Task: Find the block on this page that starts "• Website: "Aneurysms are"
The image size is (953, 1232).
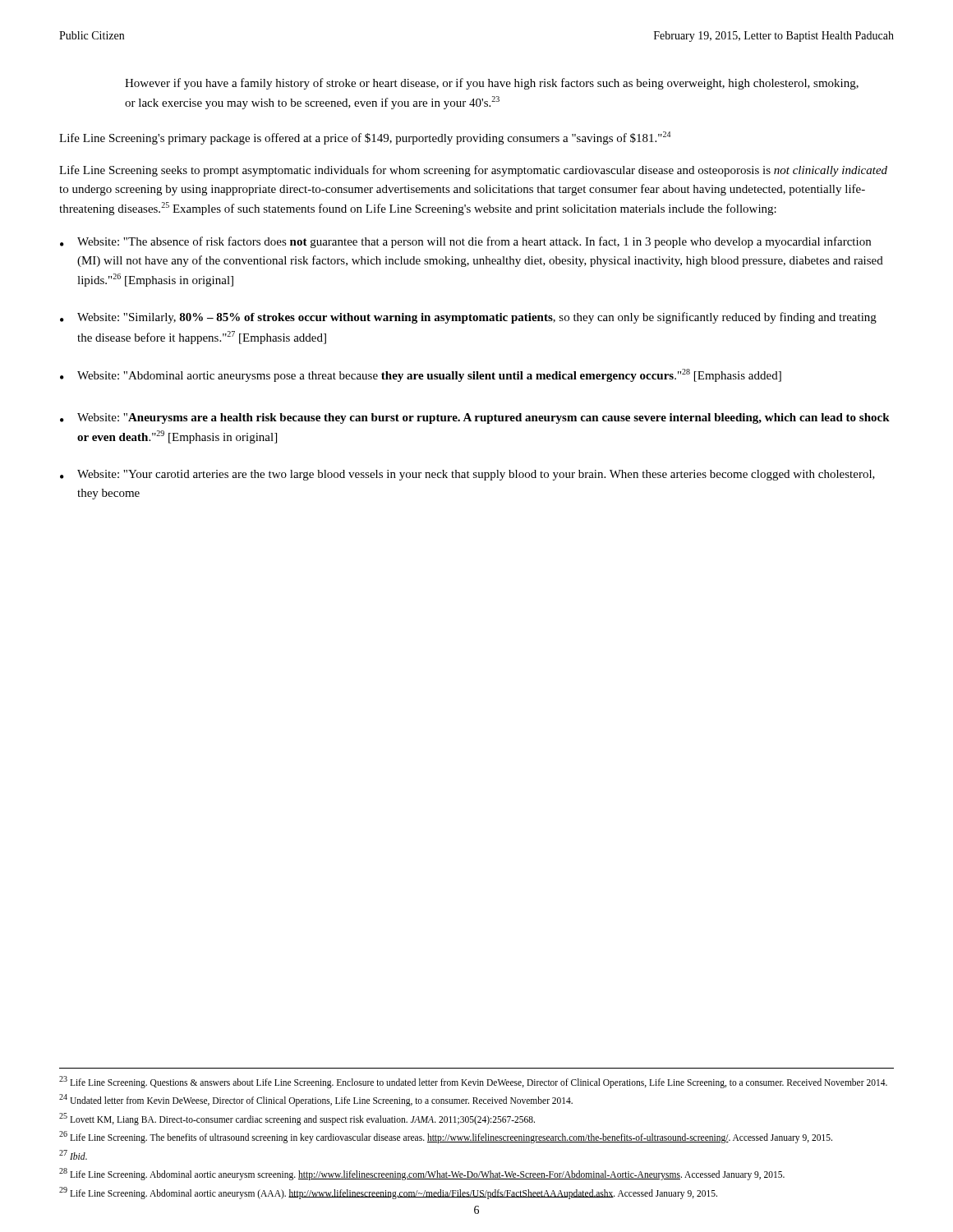Action: [476, 427]
